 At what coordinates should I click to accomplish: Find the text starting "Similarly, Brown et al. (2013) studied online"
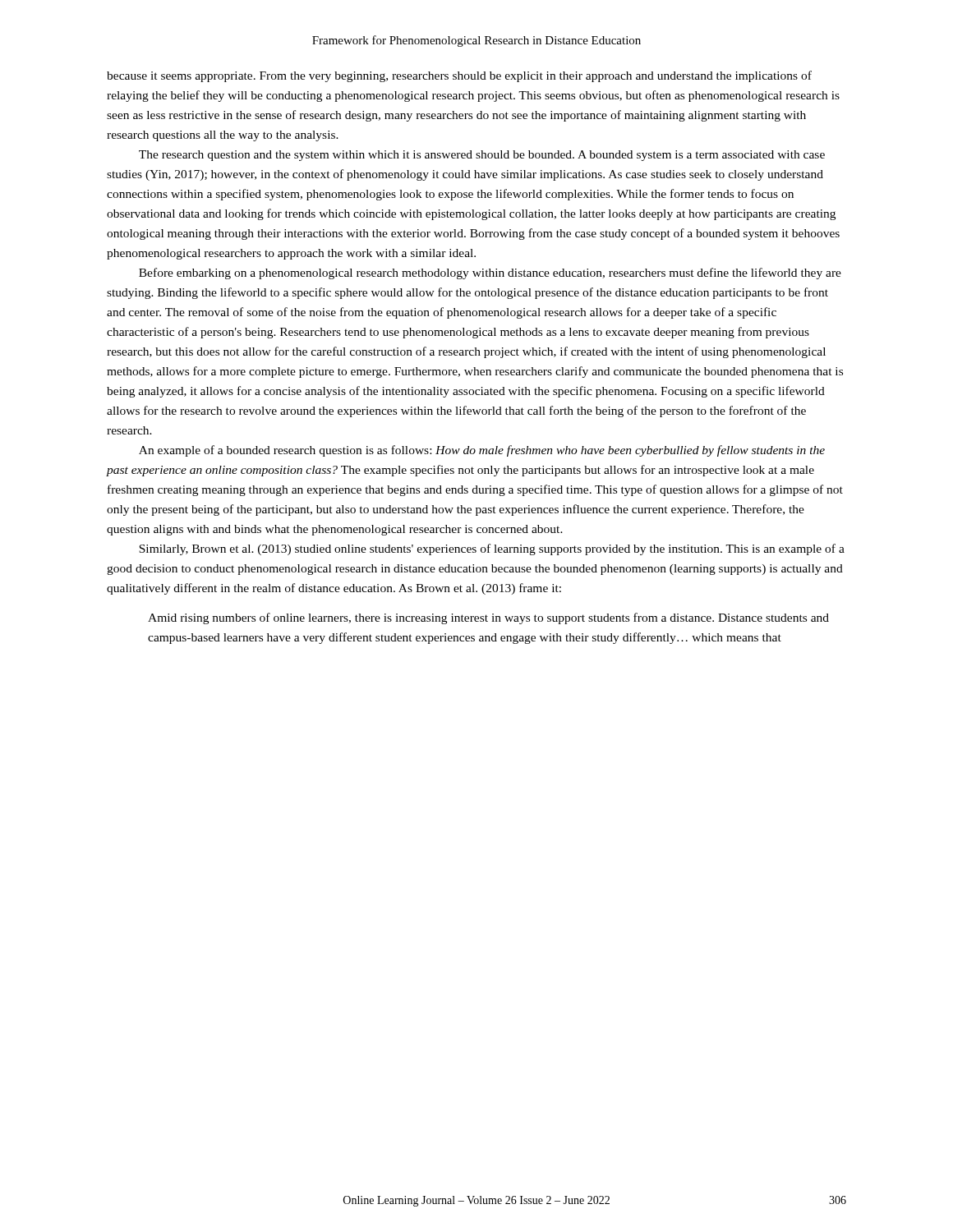(x=476, y=569)
